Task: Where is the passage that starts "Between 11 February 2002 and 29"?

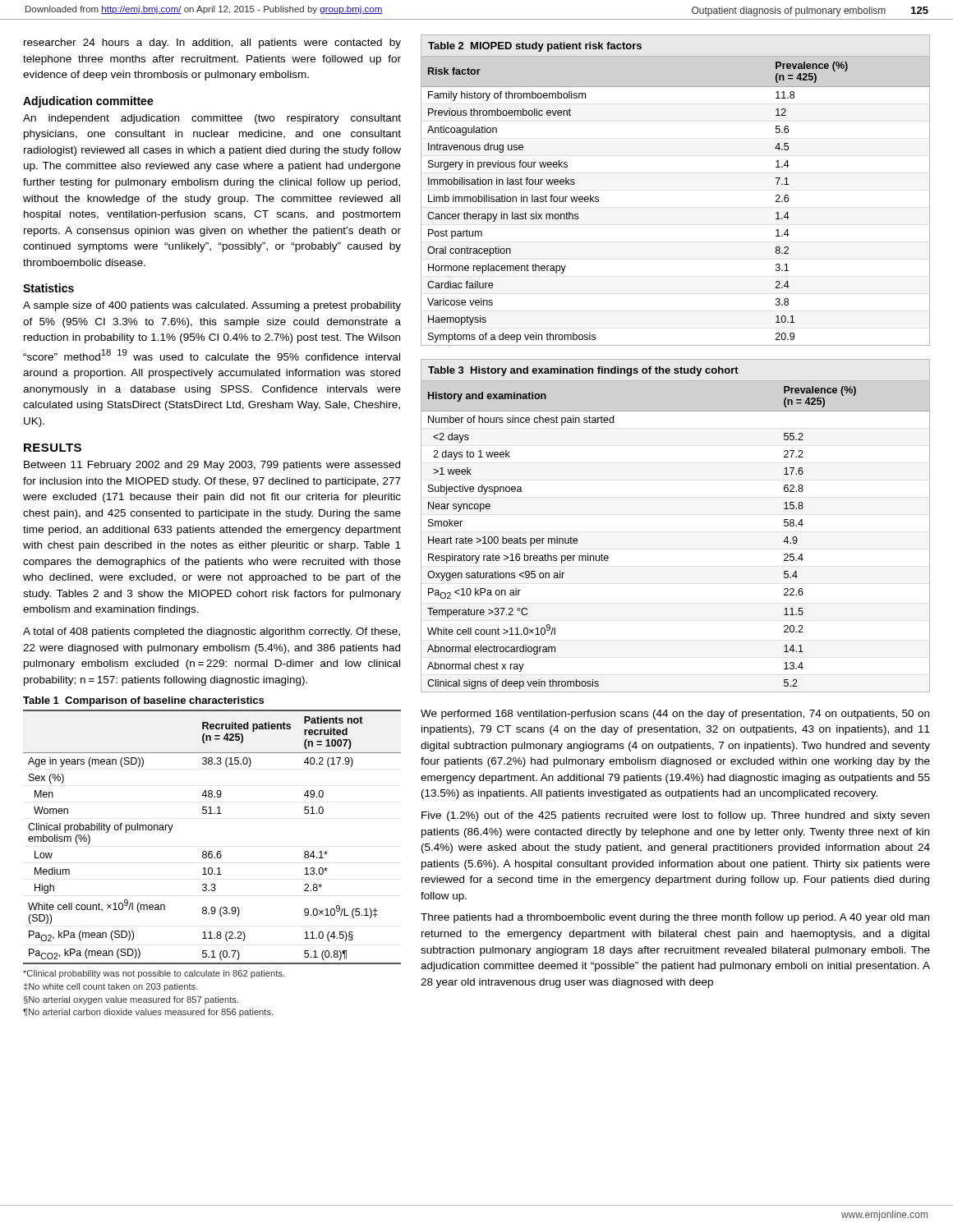Action: click(x=212, y=572)
